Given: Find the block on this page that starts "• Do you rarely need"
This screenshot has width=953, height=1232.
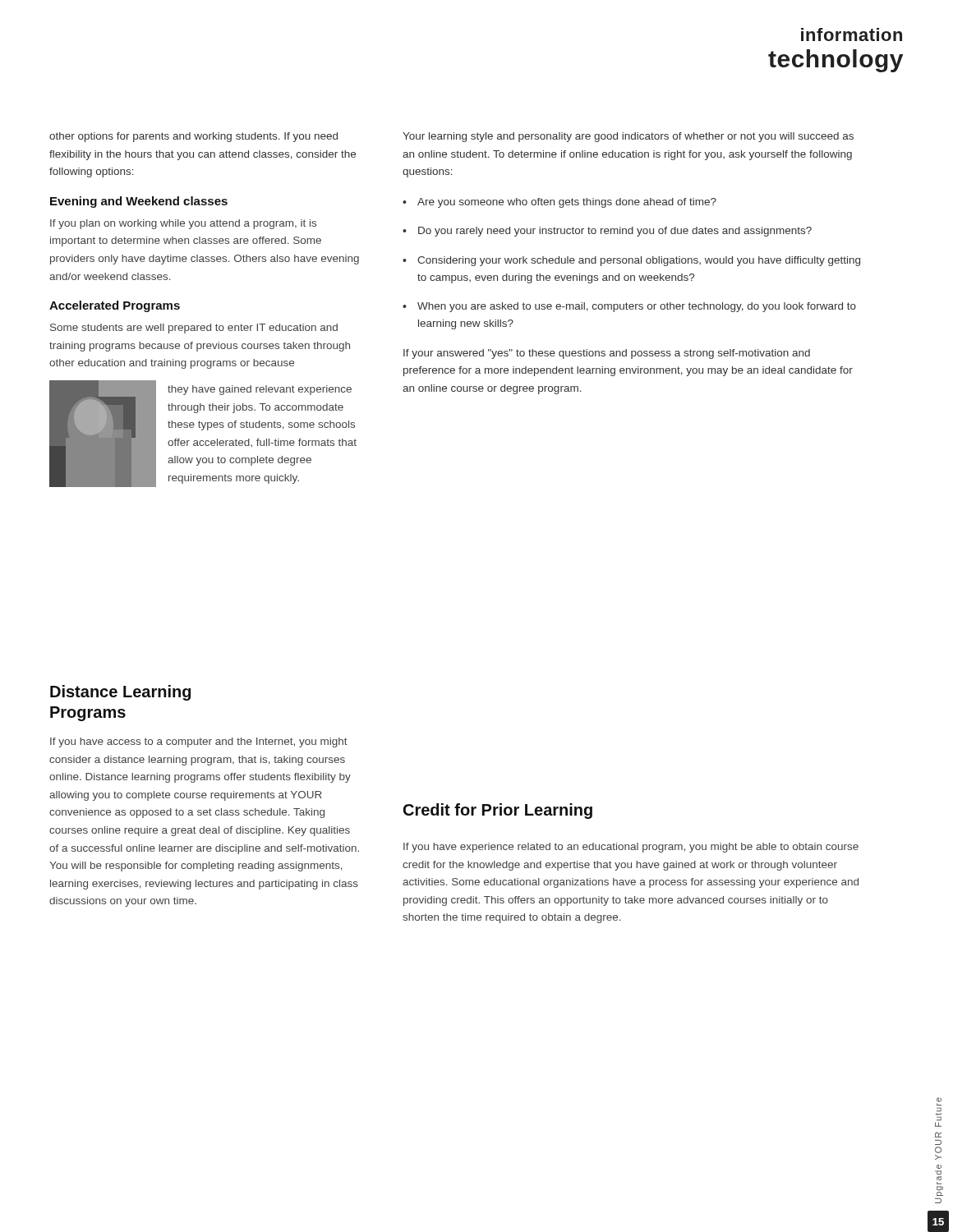Looking at the screenshot, I should click(633, 232).
